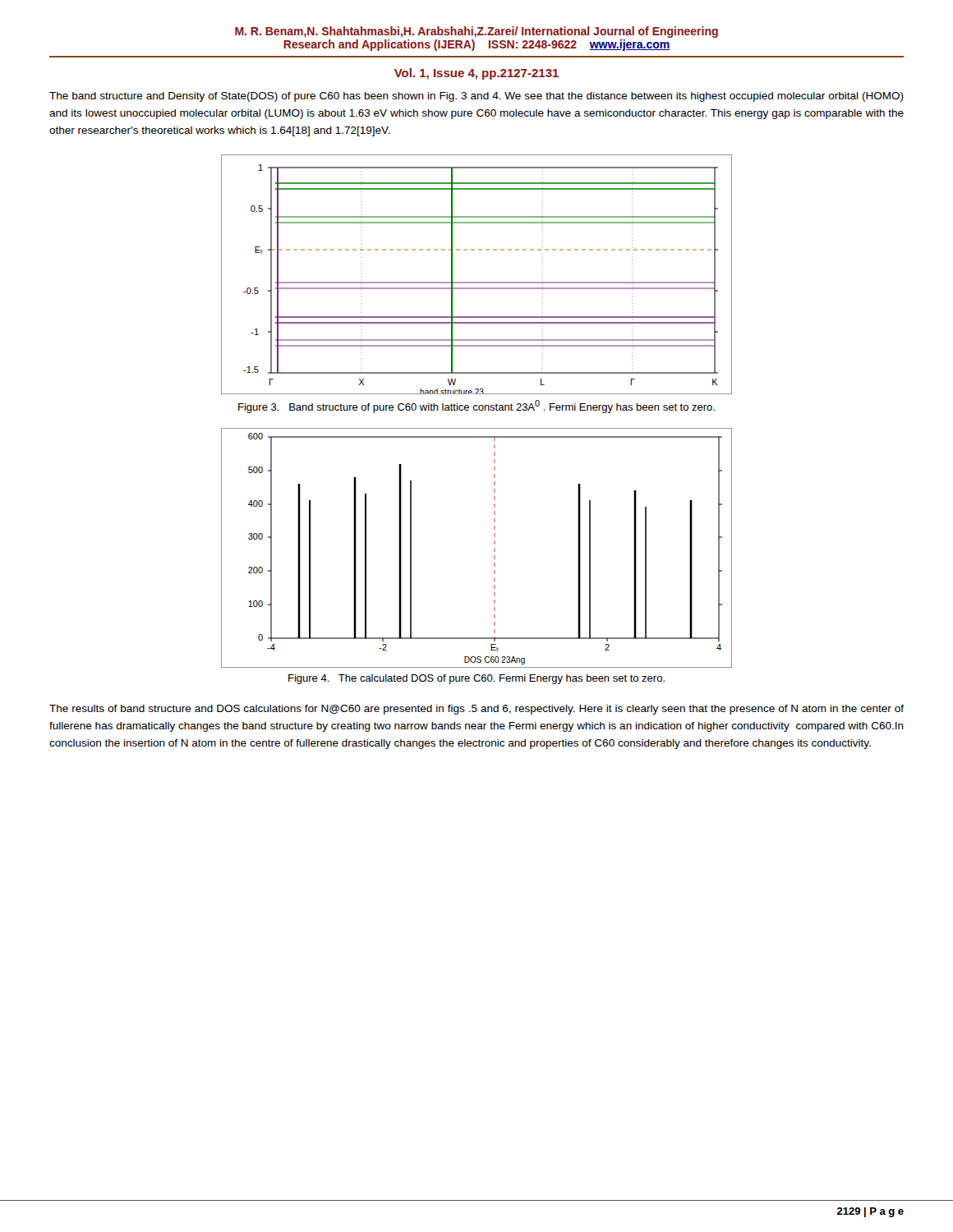Image resolution: width=953 pixels, height=1232 pixels.
Task: Click the title
Action: (476, 73)
